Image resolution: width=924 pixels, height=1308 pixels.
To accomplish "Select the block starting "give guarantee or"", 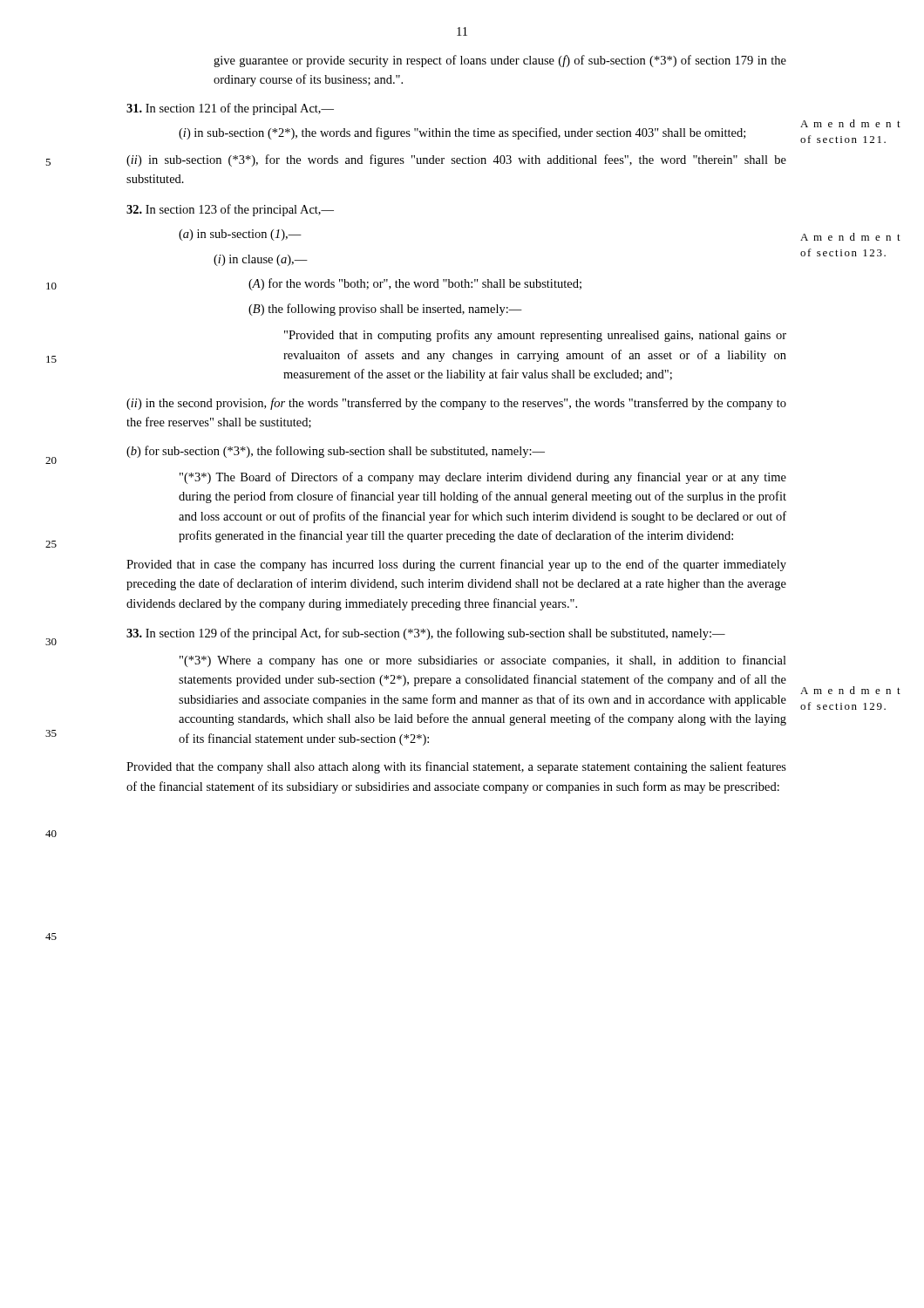I will (x=500, y=70).
